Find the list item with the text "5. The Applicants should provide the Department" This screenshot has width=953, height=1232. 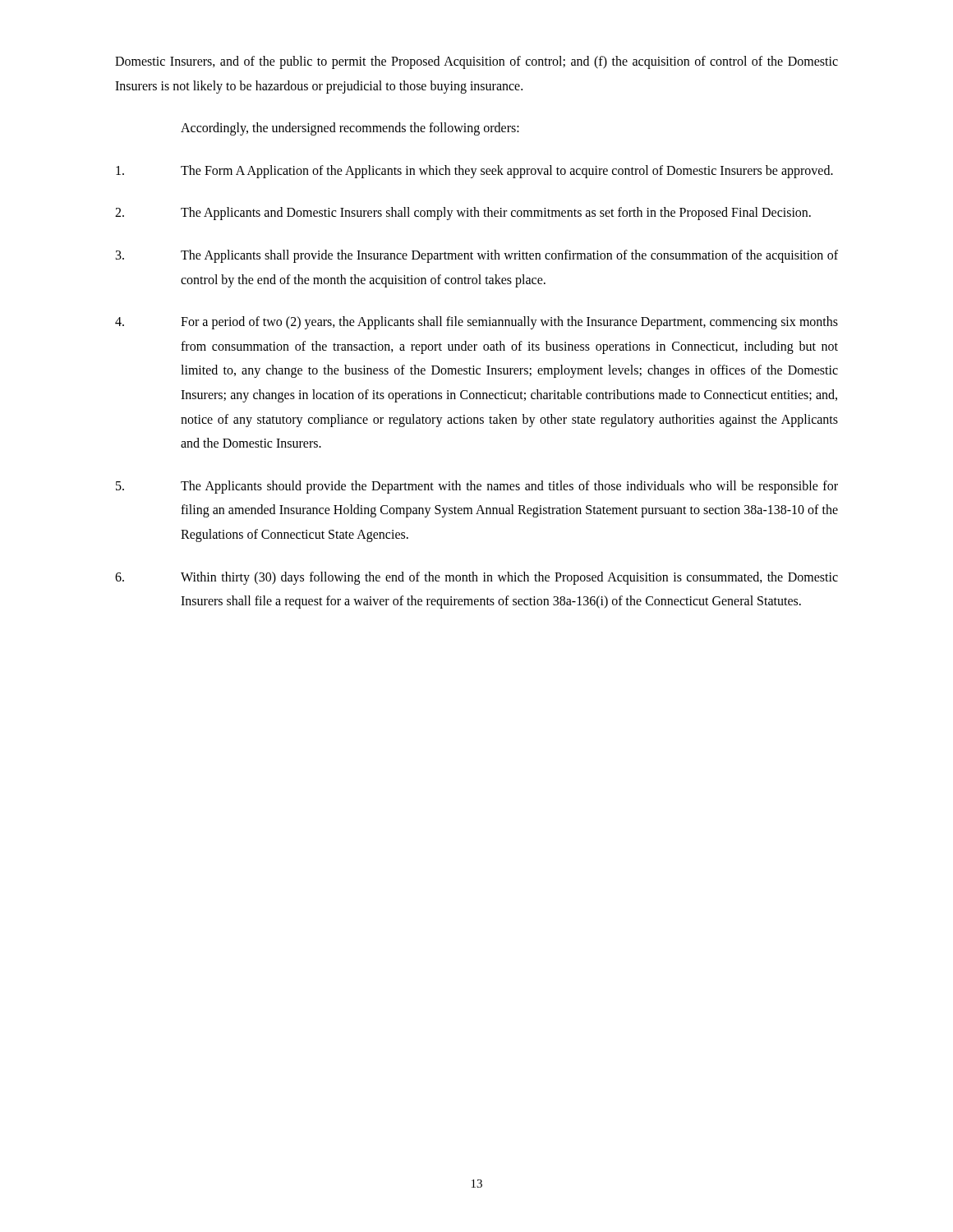(x=476, y=510)
